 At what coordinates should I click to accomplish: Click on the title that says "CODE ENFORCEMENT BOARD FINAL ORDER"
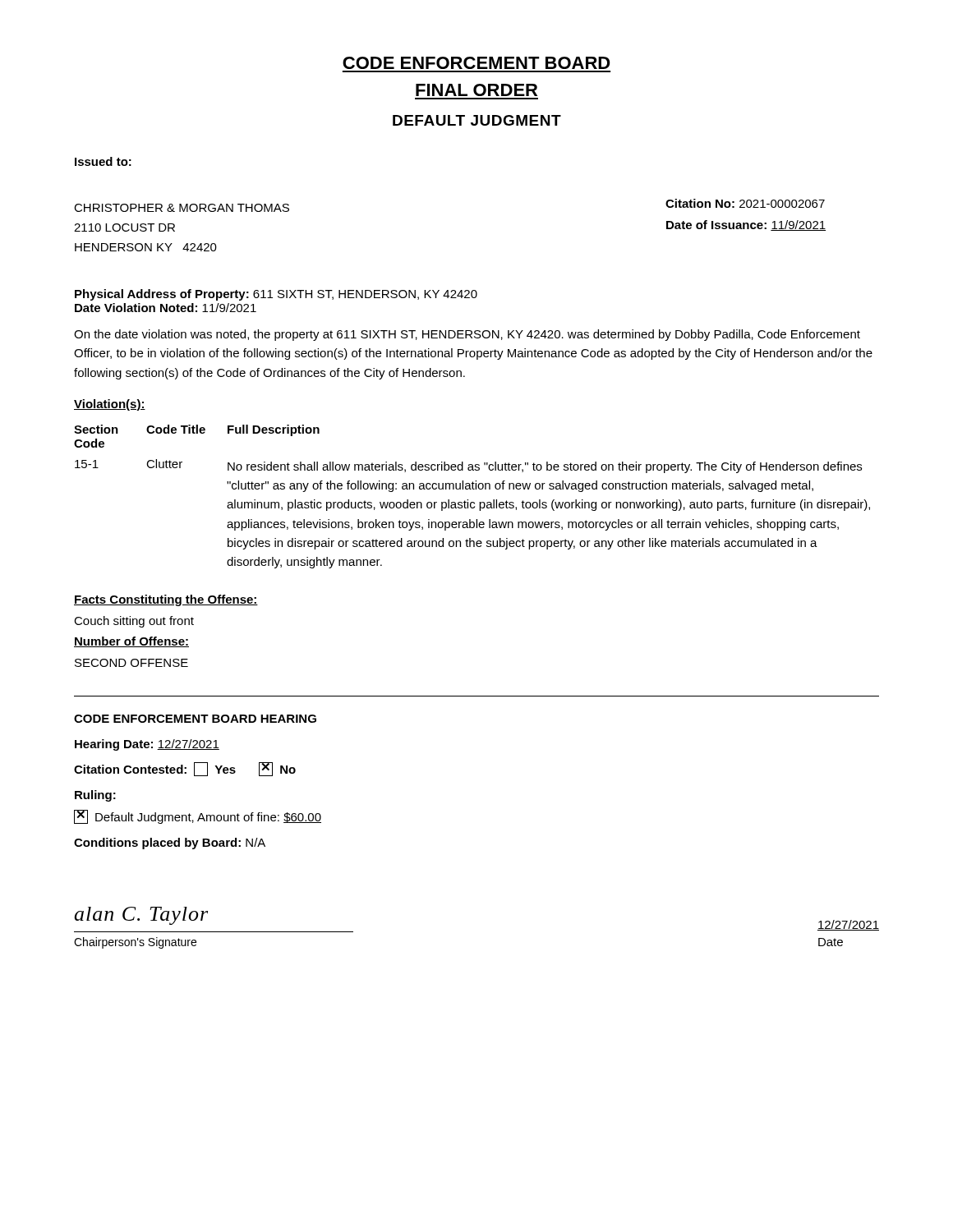click(x=476, y=76)
